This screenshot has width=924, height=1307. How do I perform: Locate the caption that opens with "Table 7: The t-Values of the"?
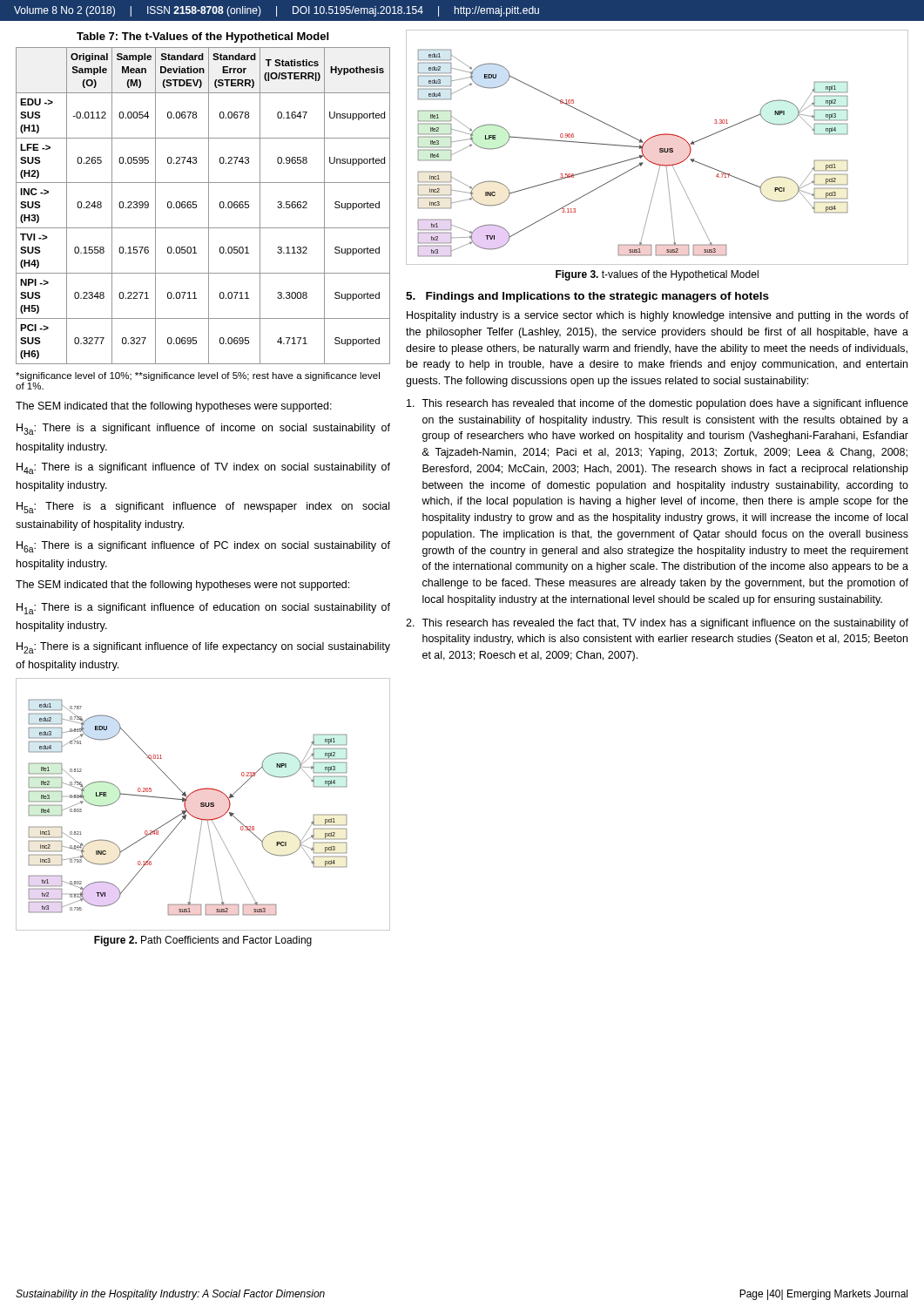coord(203,36)
